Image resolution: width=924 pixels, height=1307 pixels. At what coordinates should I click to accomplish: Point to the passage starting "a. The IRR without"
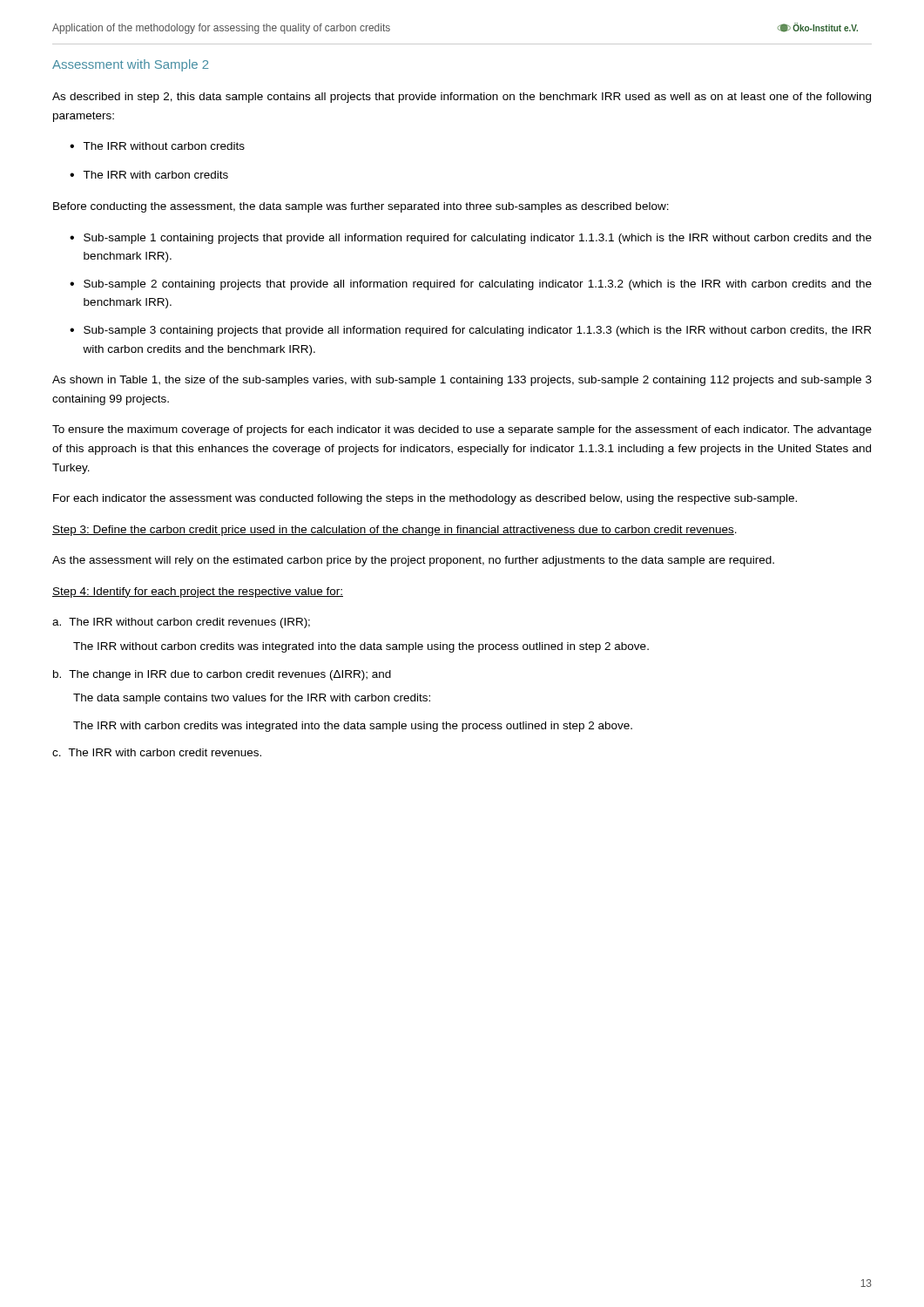pos(182,622)
